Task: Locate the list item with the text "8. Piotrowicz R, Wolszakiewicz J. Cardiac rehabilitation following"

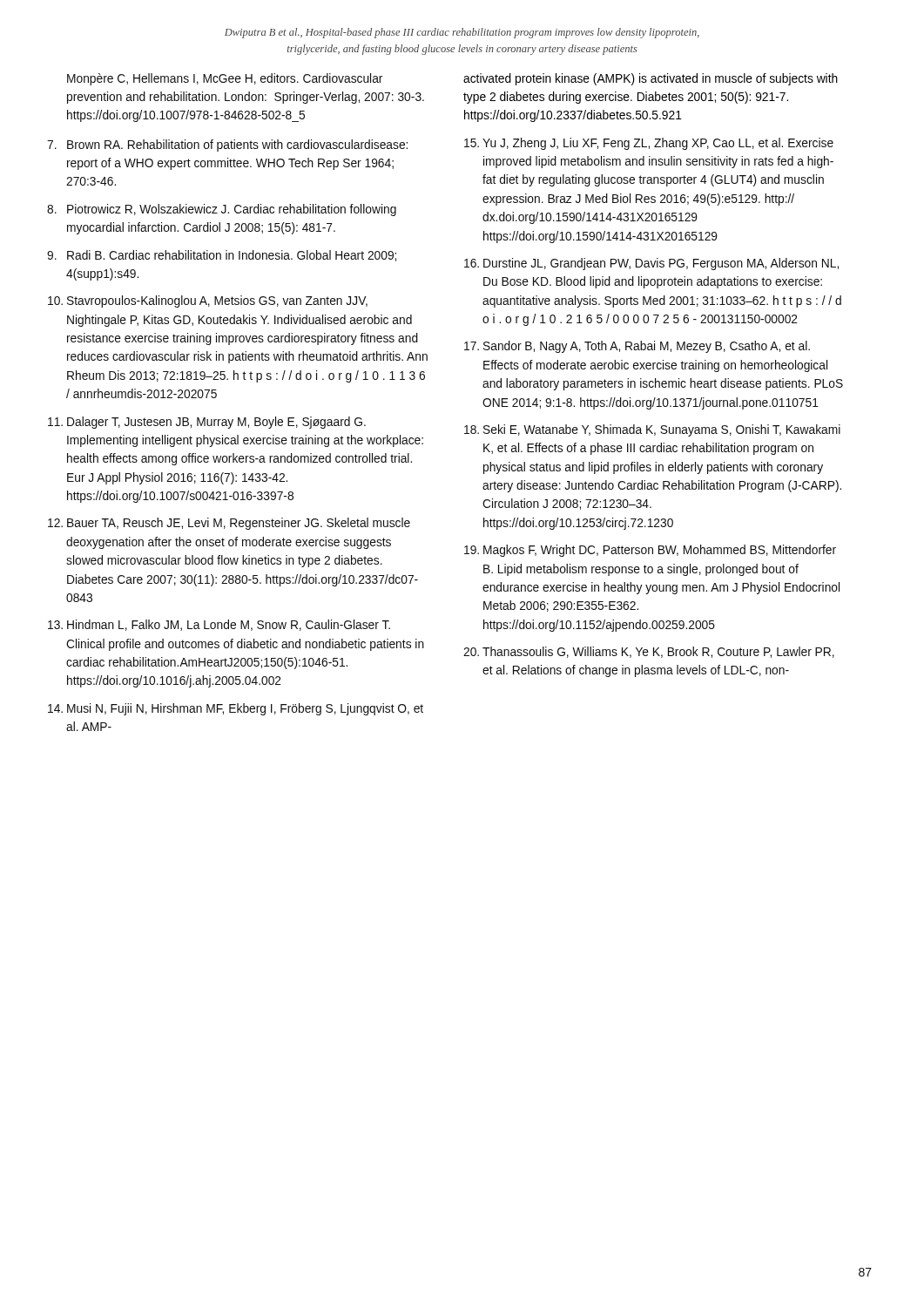Action: coord(239,219)
